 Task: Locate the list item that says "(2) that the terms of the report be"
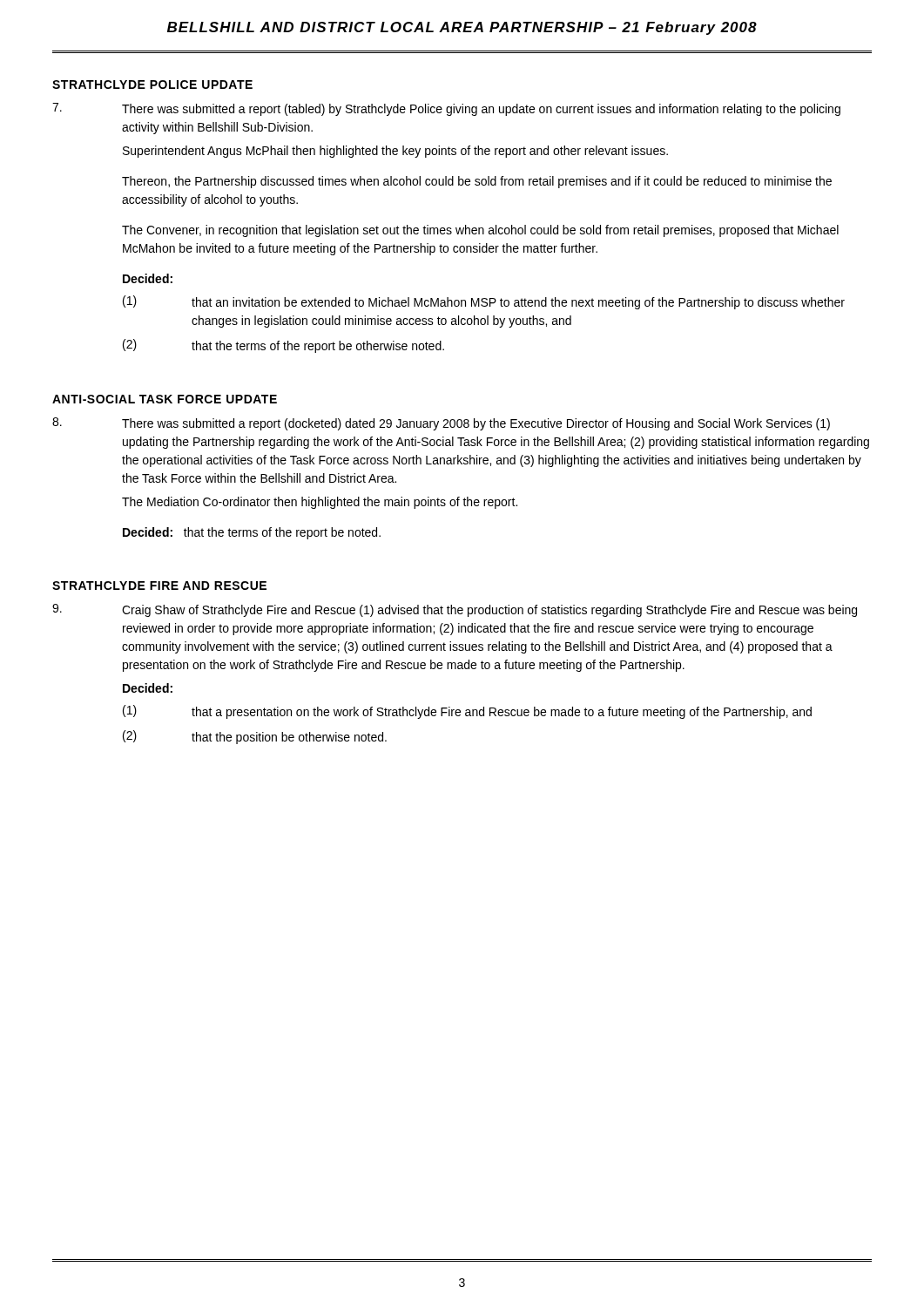(283, 346)
